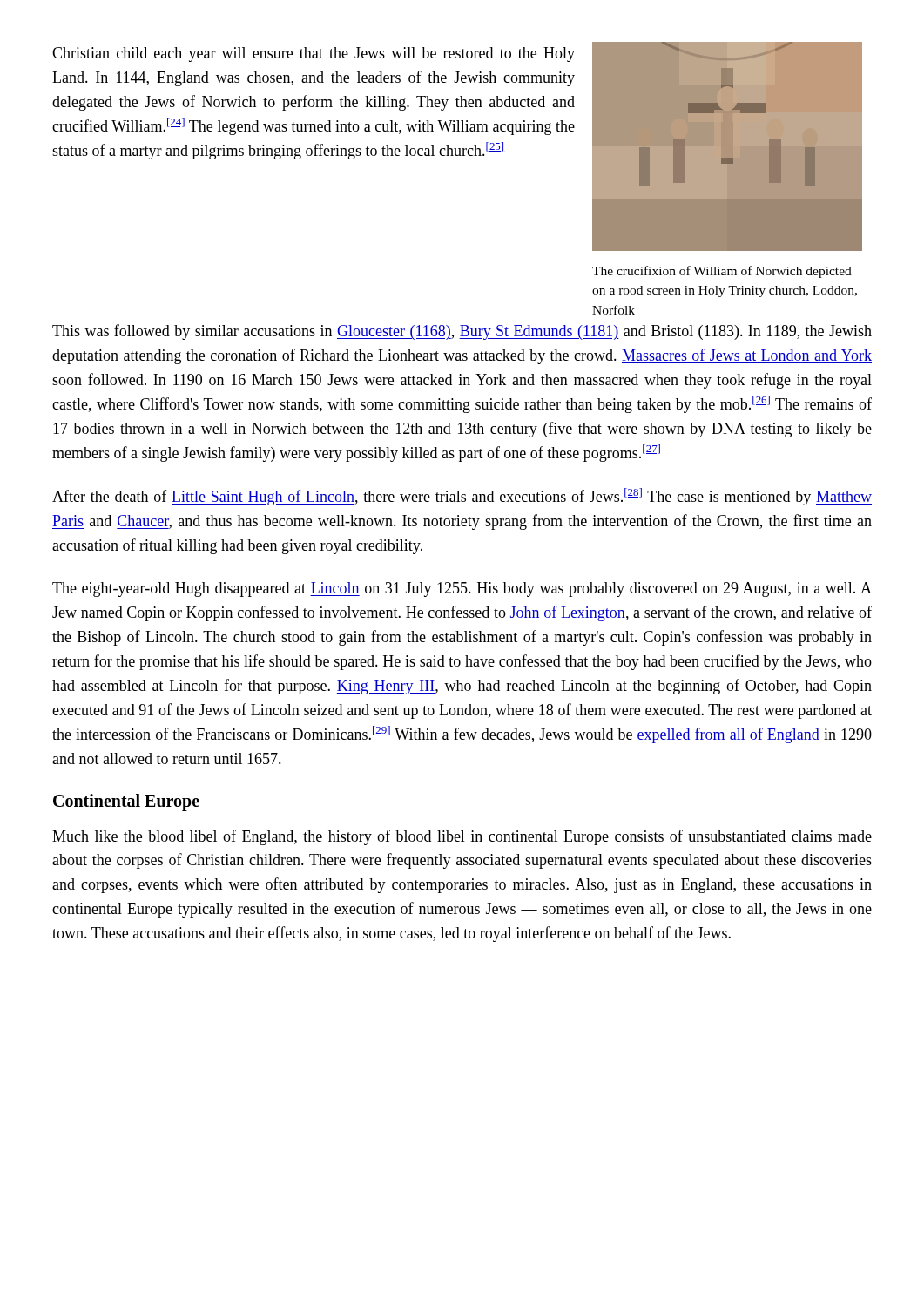The width and height of the screenshot is (924, 1307).
Task: Navigate to the element starting "After the death of Little Saint Hugh of"
Action: point(462,522)
